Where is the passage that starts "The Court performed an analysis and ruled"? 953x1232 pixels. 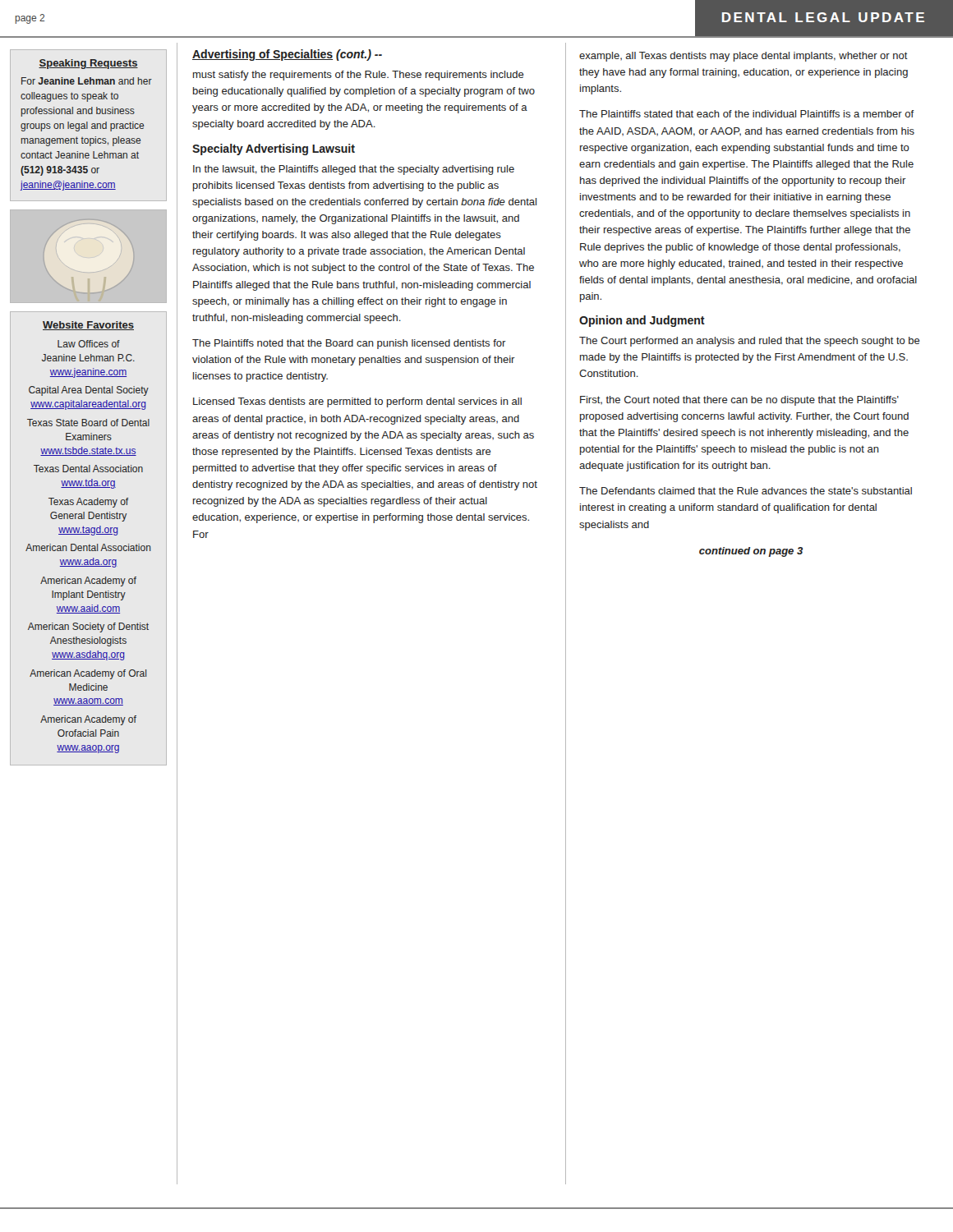pos(750,357)
